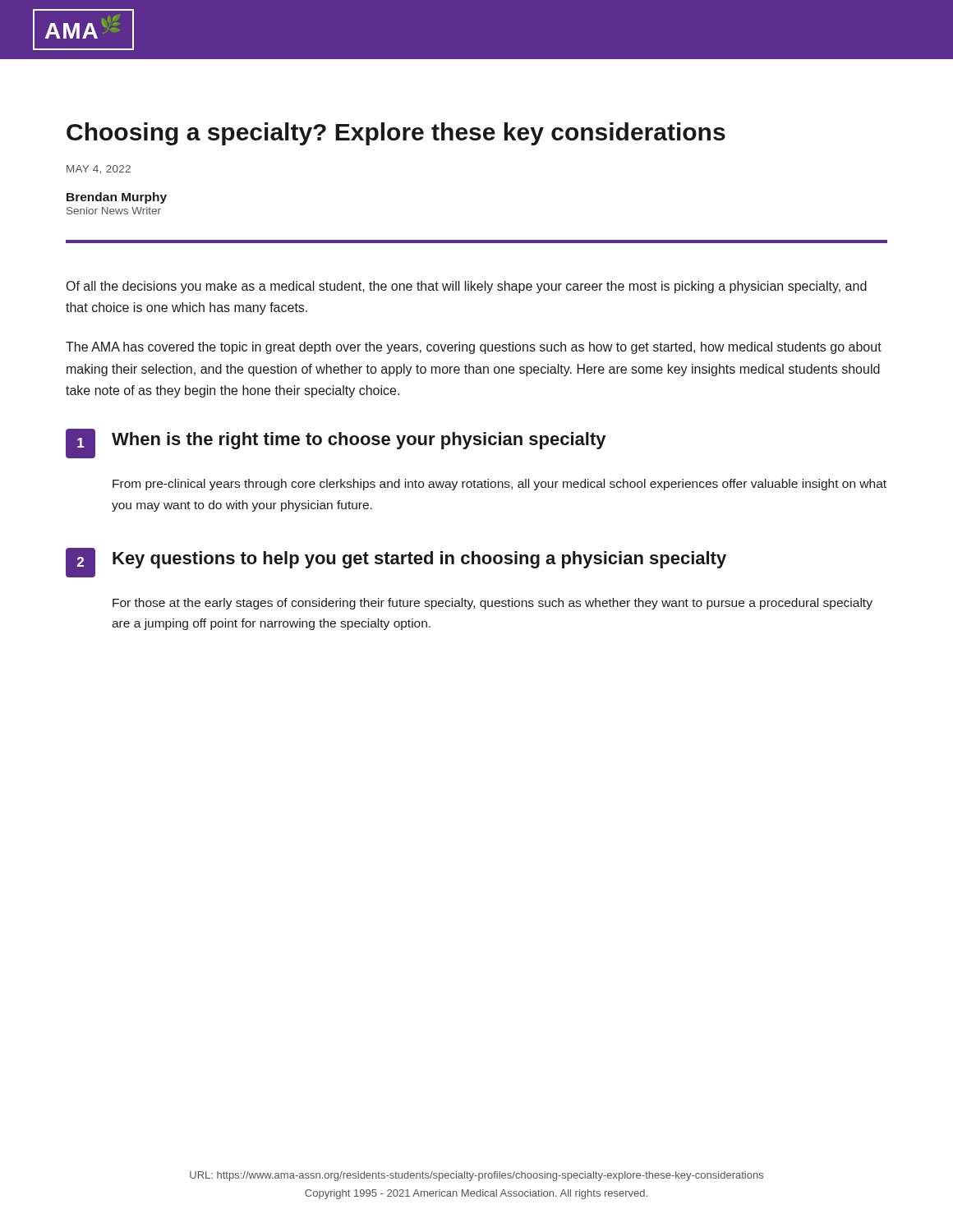The width and height of the screenshot is (953, 1232).
Task: Click on the passage starting "2 Key questions to"
Action: 396,561
